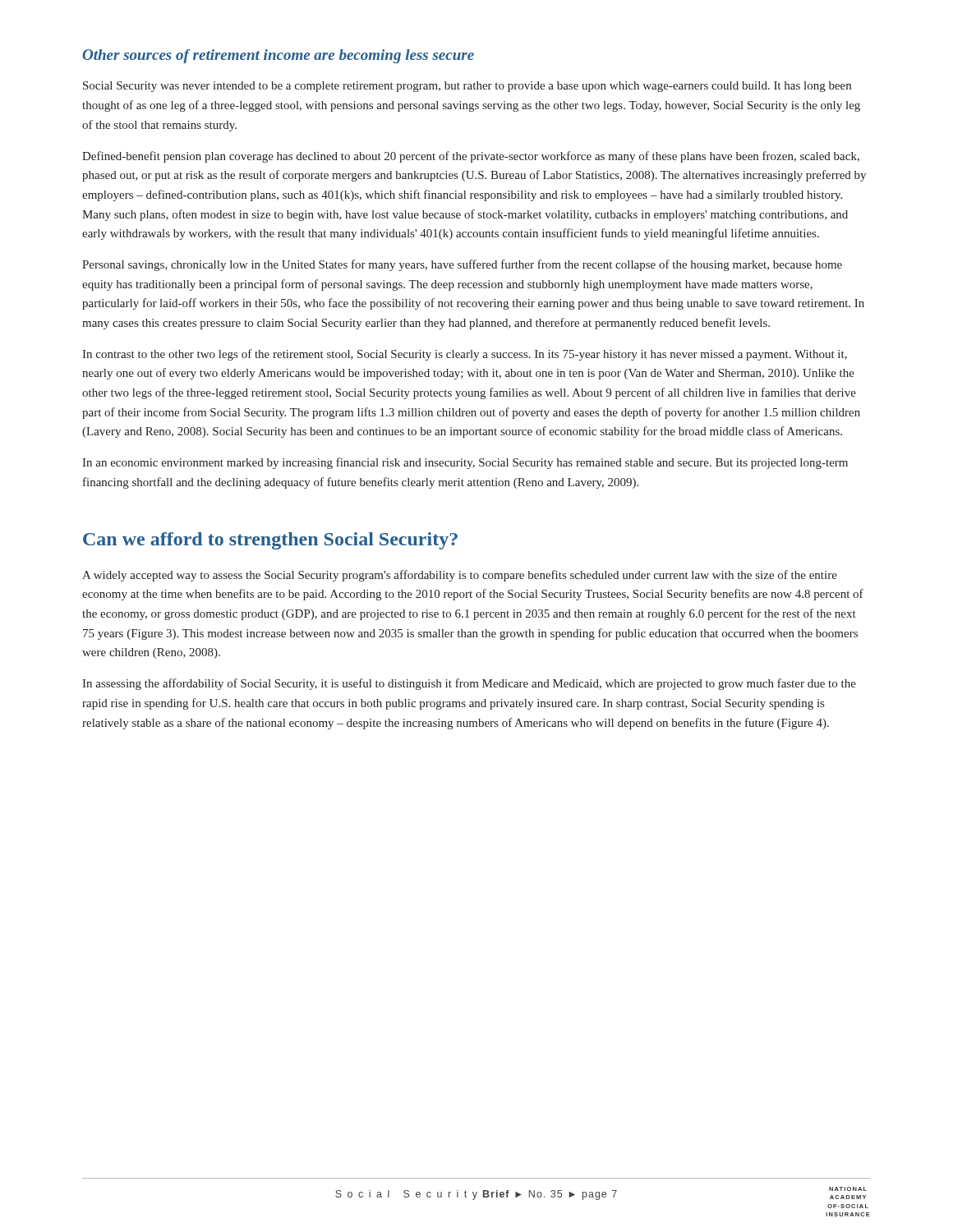
Task: Select the text block that reads "In contrast to"
Action: pyautogui.click(x=471, y=393)
